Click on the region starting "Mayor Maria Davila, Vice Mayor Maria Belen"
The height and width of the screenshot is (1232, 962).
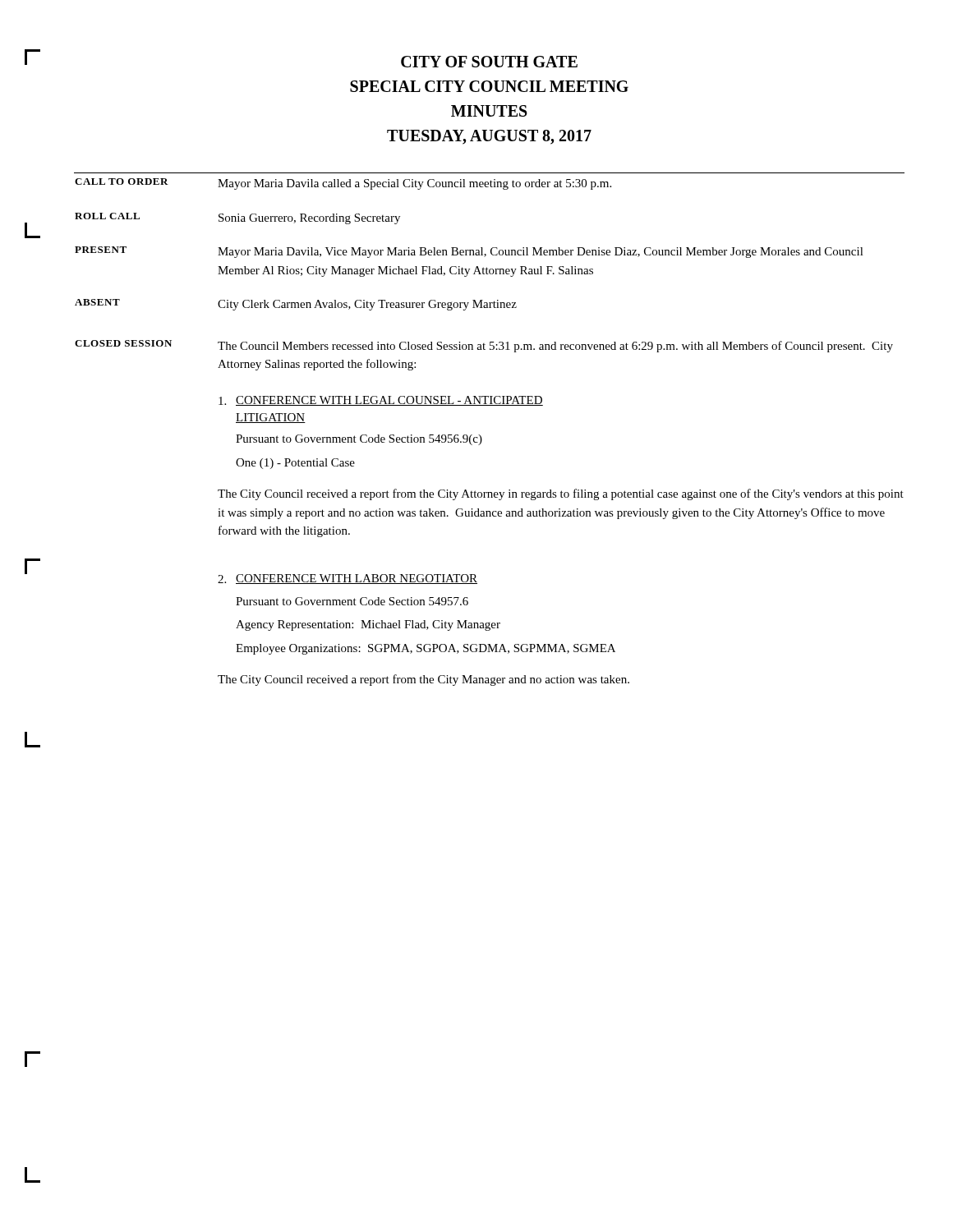coord(540,261)
